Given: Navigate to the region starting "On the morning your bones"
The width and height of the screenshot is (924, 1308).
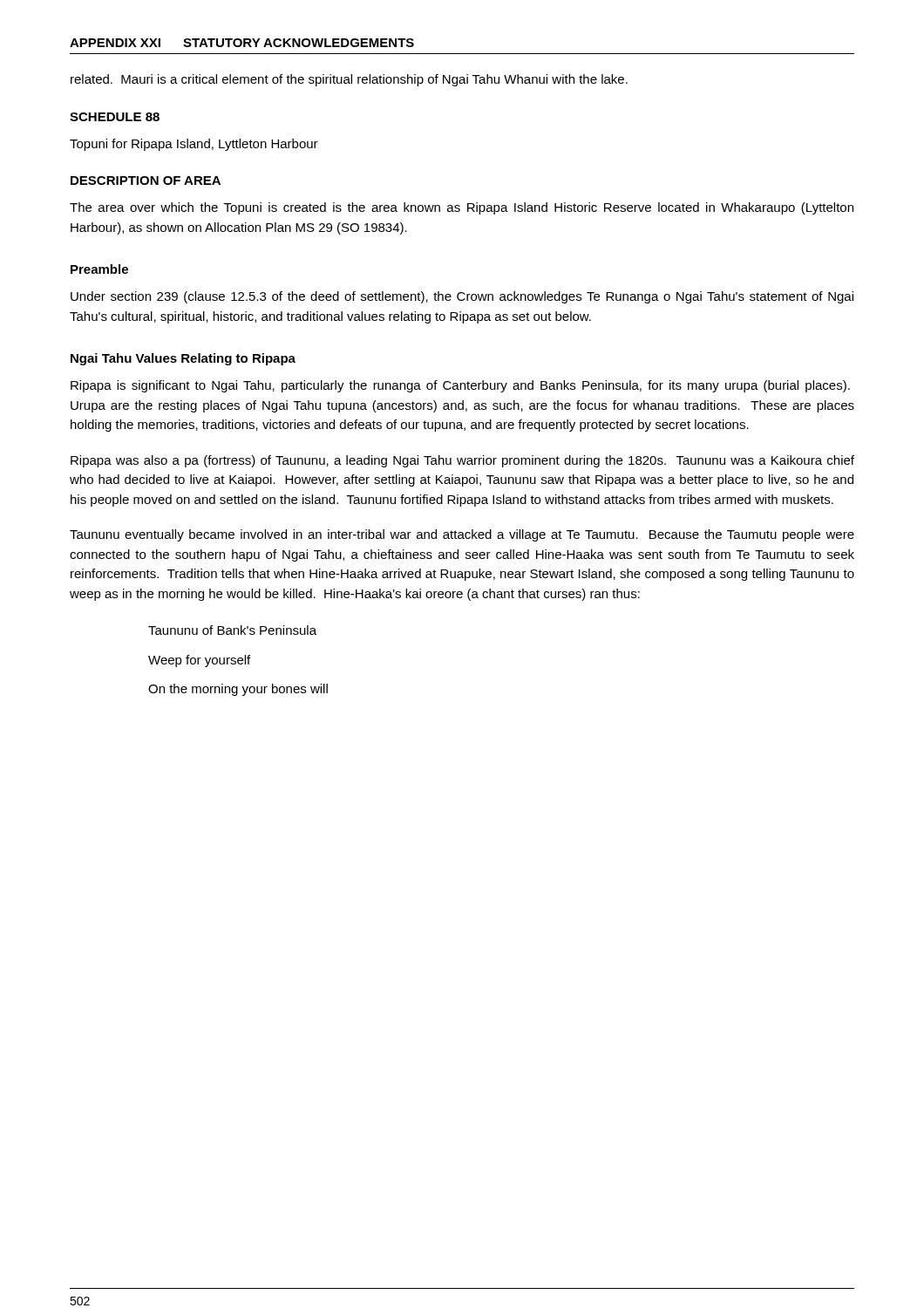Looking at the screenshot, I should 238,688.
